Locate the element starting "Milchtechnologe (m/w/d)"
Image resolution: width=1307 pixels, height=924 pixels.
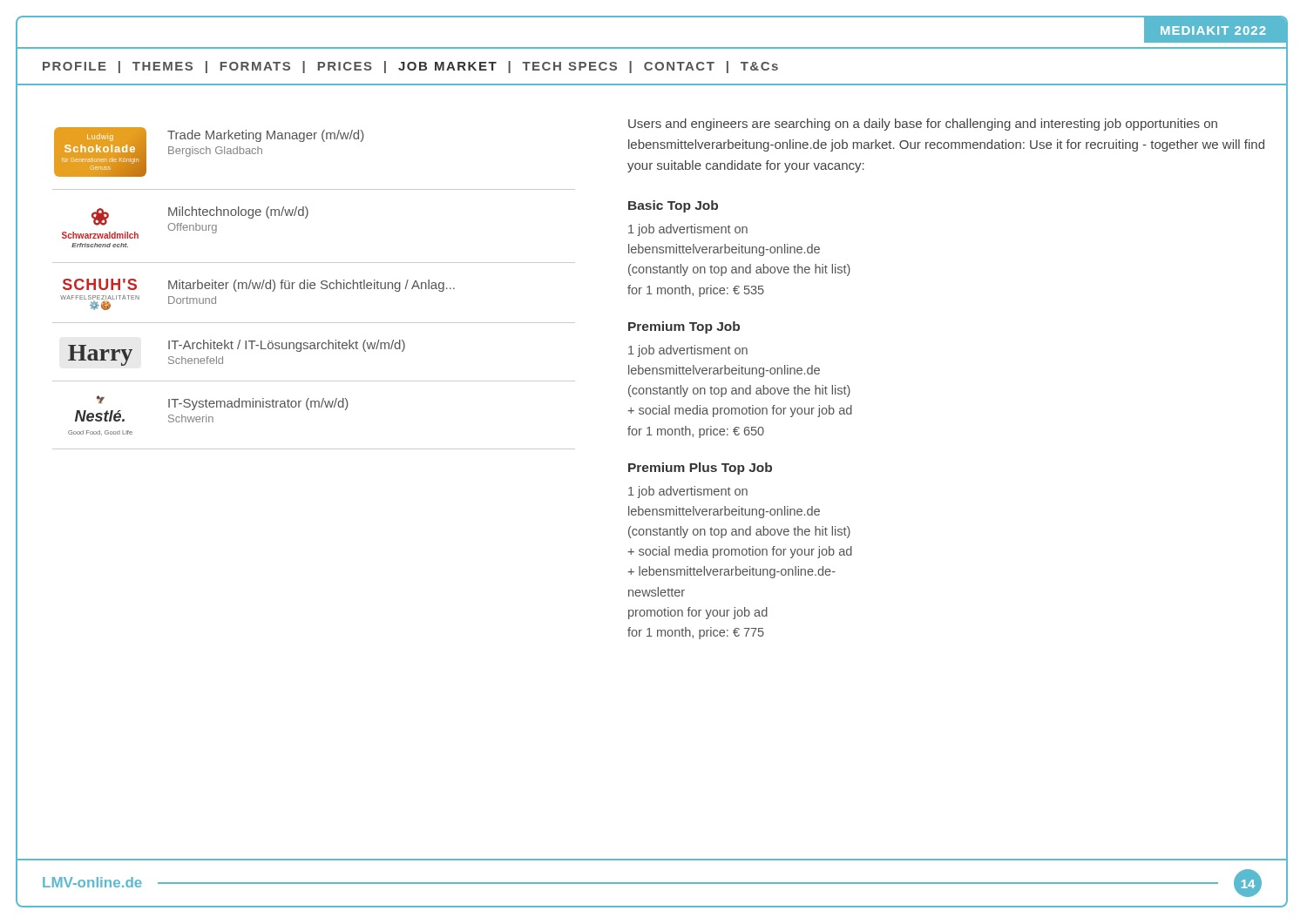point(238,211)
